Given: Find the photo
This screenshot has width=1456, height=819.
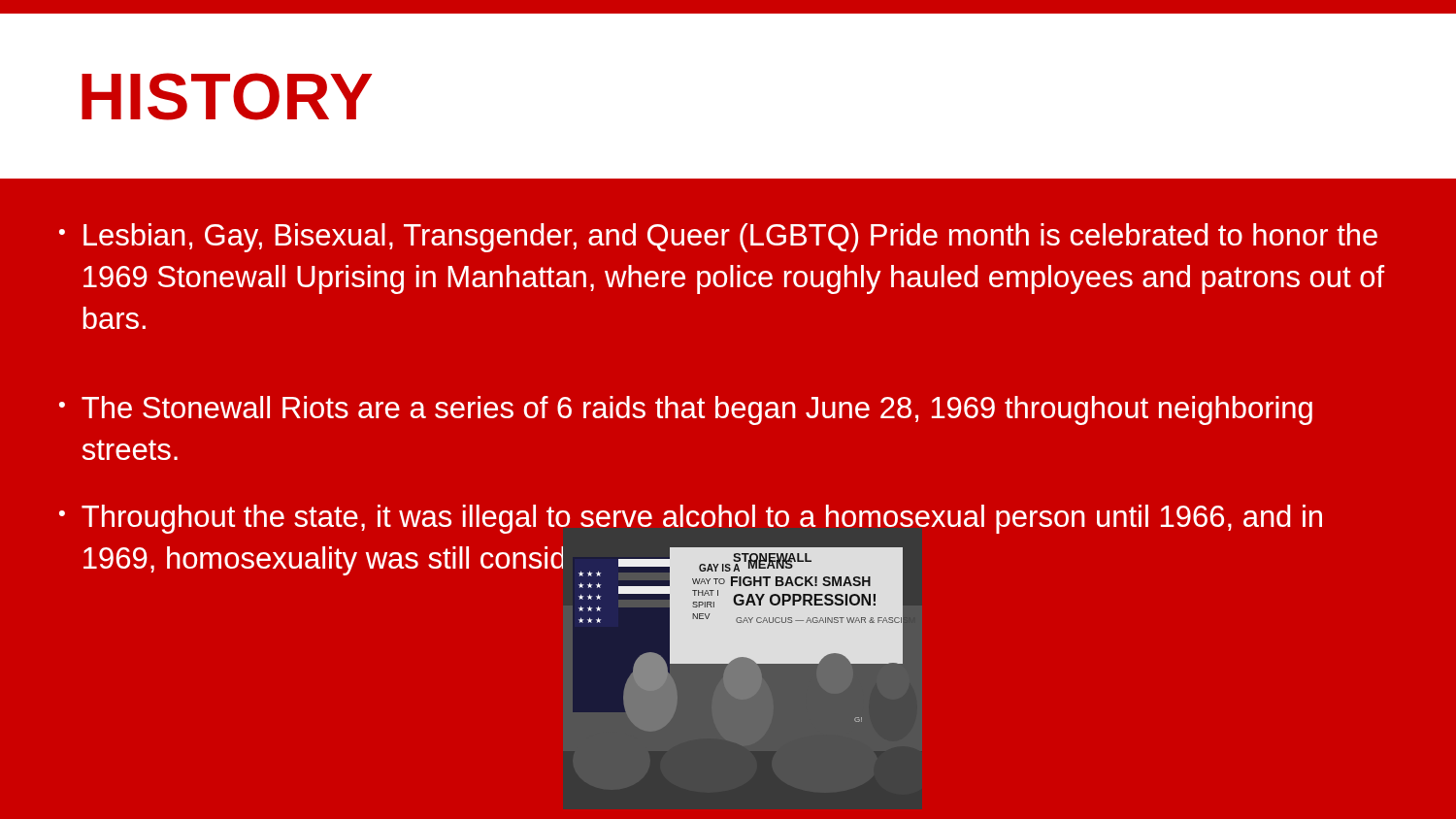Looking at the screenshot, I should tap(743, 669).
